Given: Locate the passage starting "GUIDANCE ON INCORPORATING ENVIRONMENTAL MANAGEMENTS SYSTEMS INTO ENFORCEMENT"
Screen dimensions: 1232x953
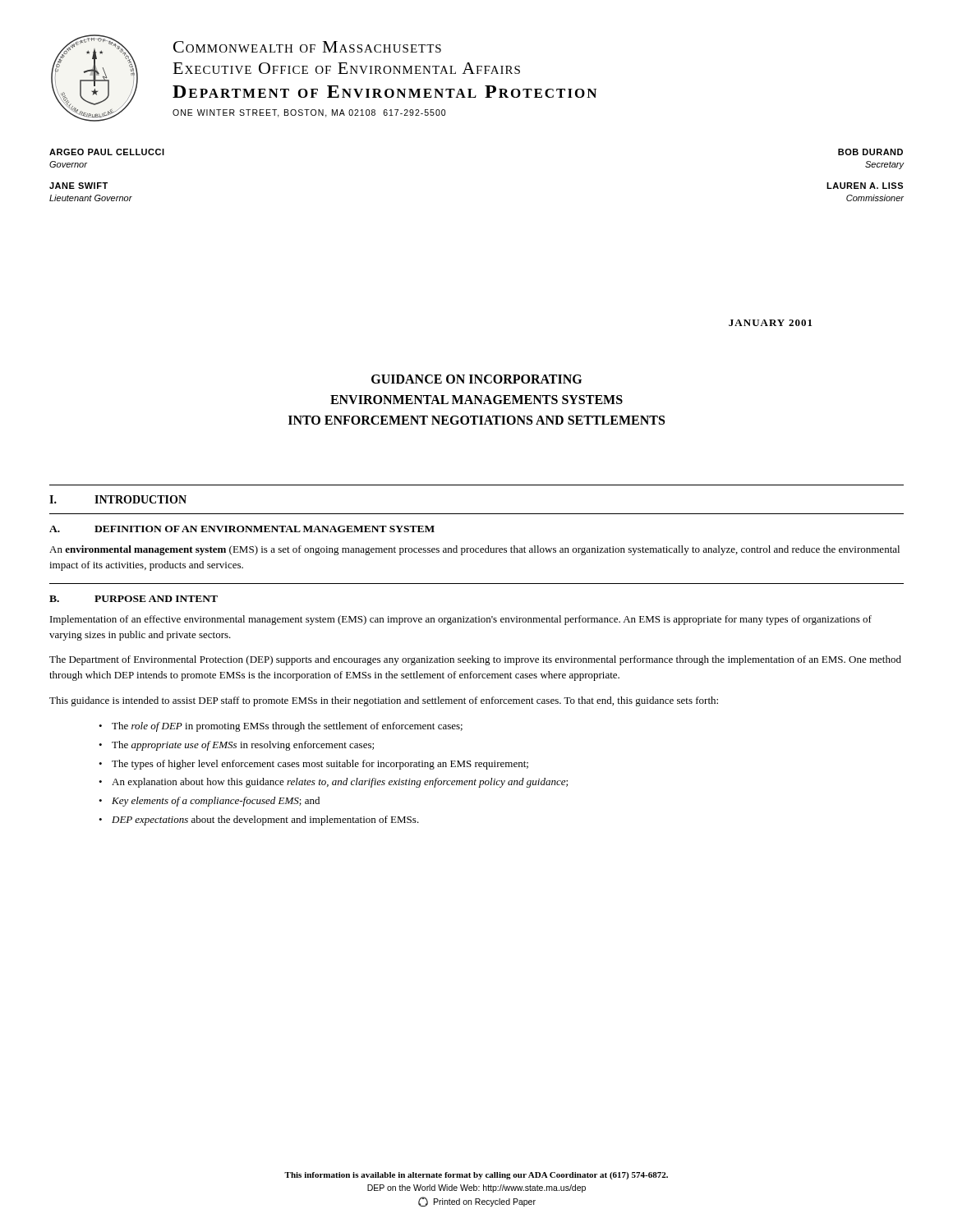Looking at the screenshot, I should click(476, 400).
